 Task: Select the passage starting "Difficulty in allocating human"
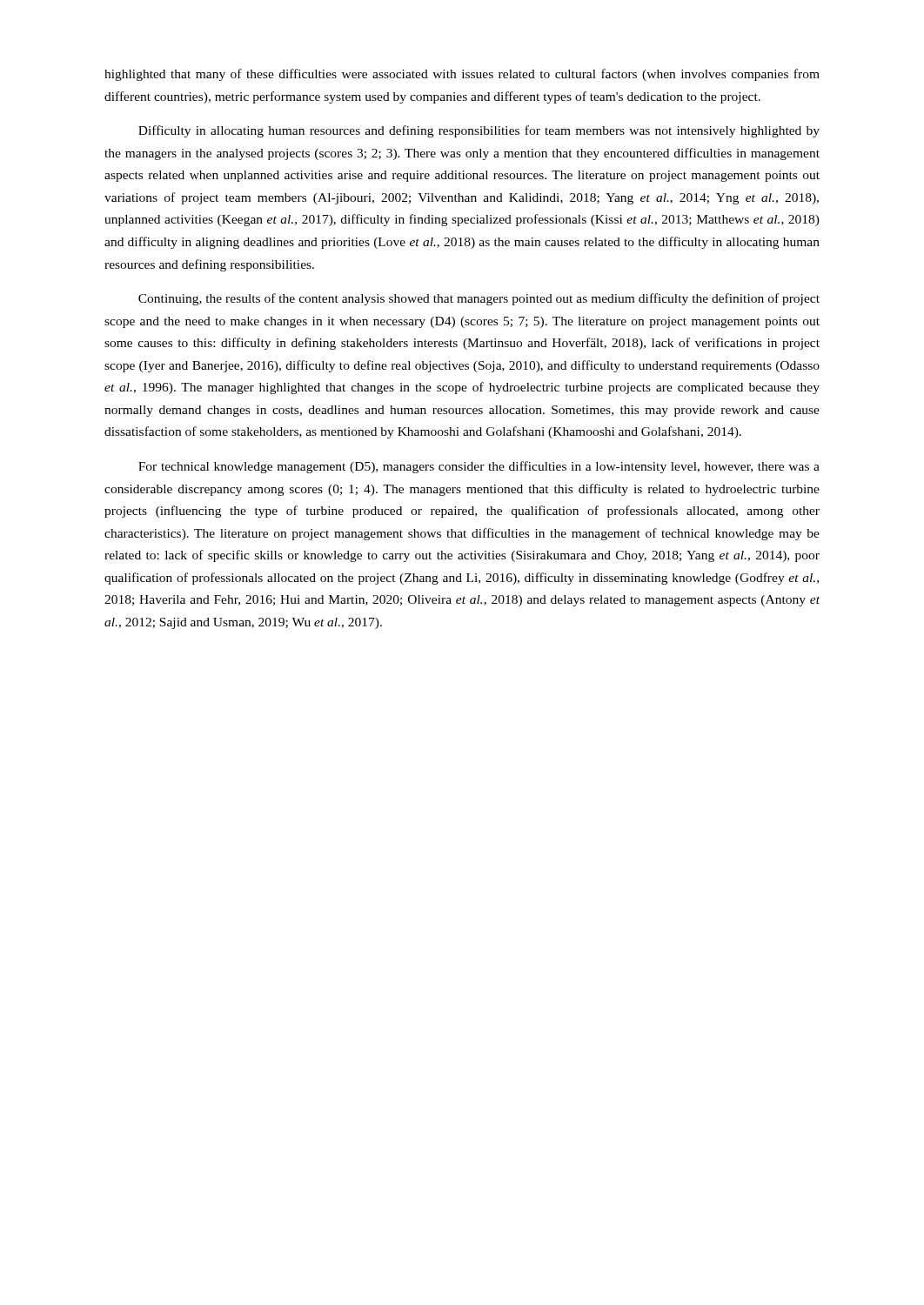462,197
